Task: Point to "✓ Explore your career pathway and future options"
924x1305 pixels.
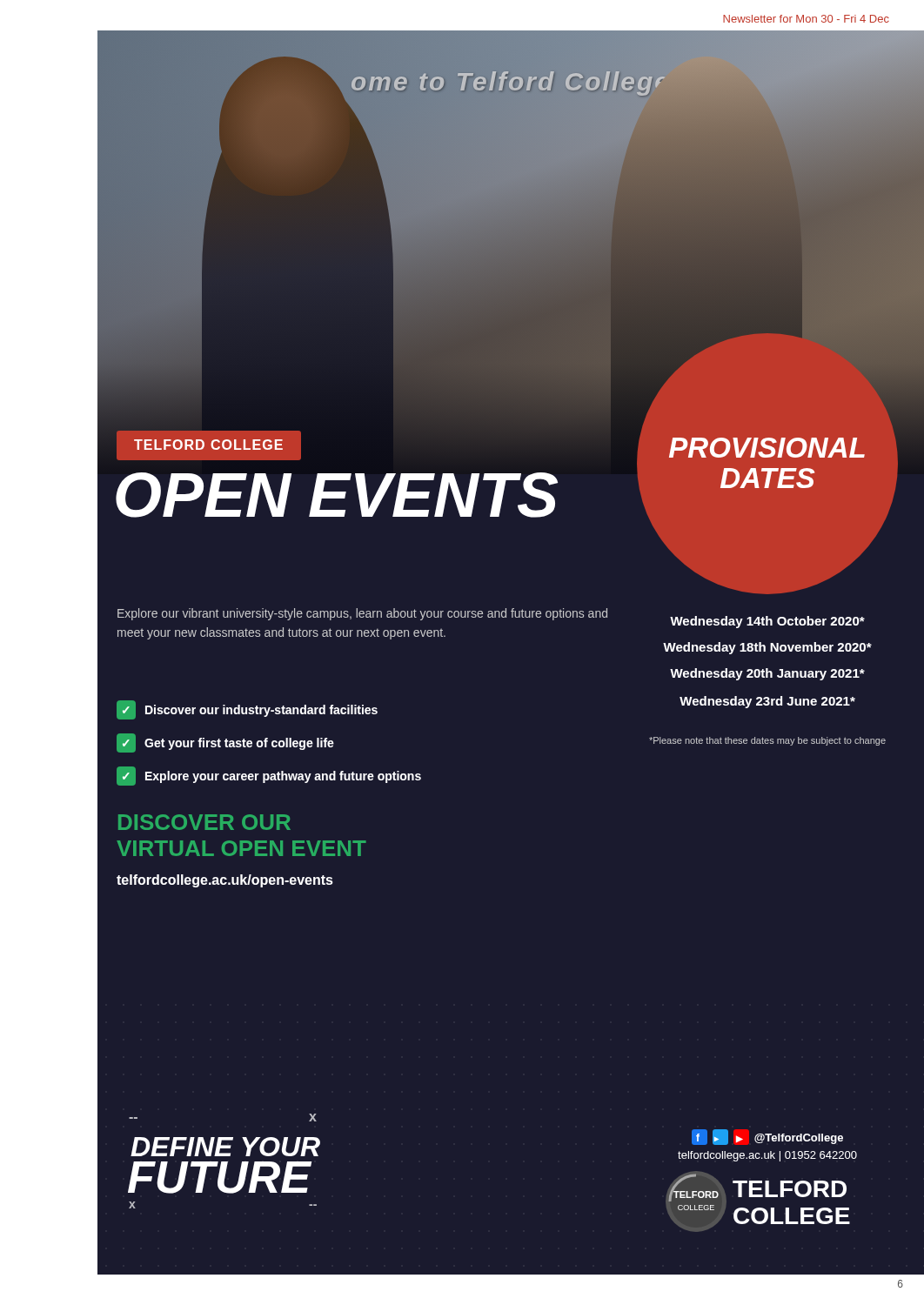Action: 269,776
